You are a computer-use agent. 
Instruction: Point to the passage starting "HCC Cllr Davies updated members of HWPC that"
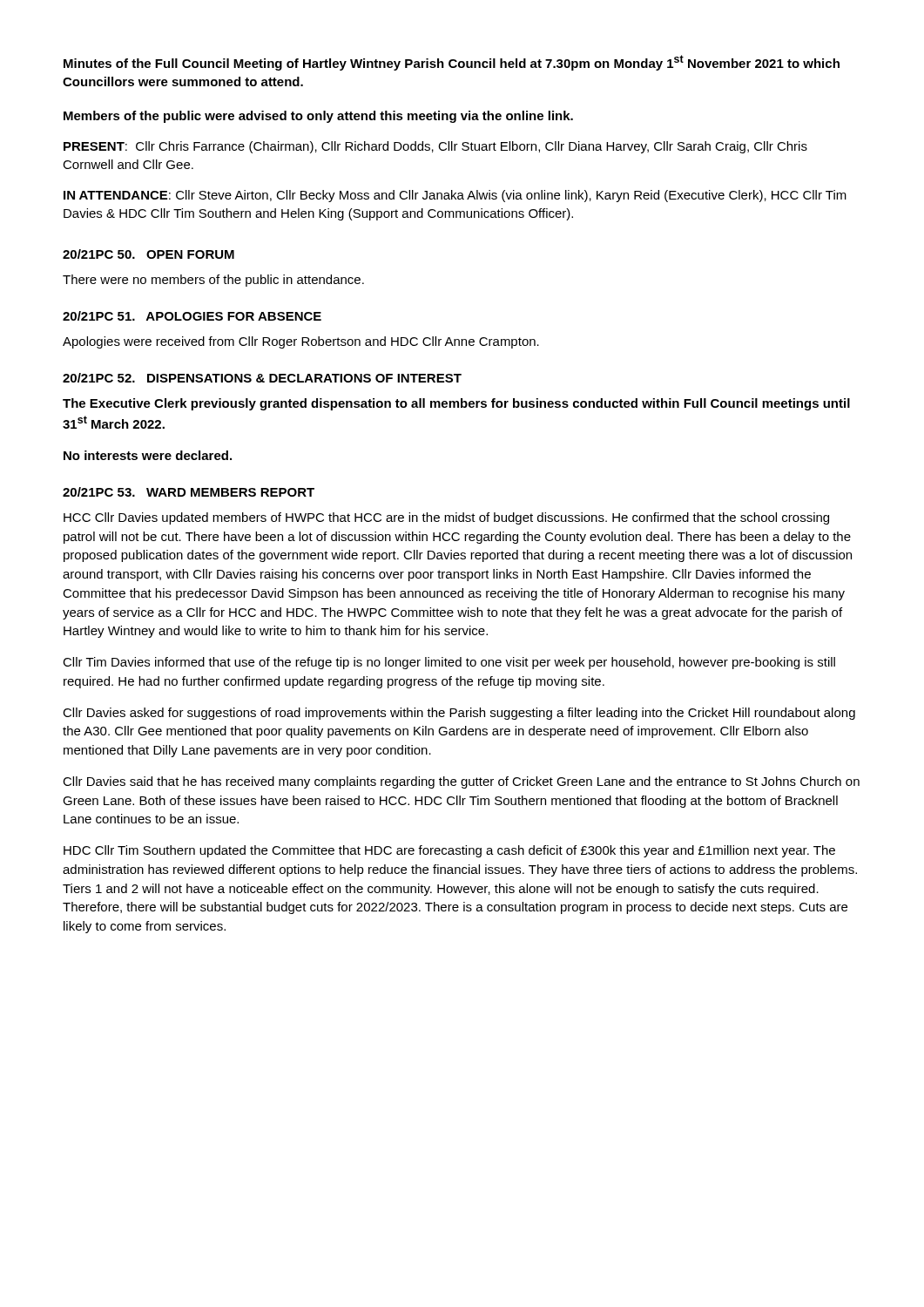tap(458, 574)
